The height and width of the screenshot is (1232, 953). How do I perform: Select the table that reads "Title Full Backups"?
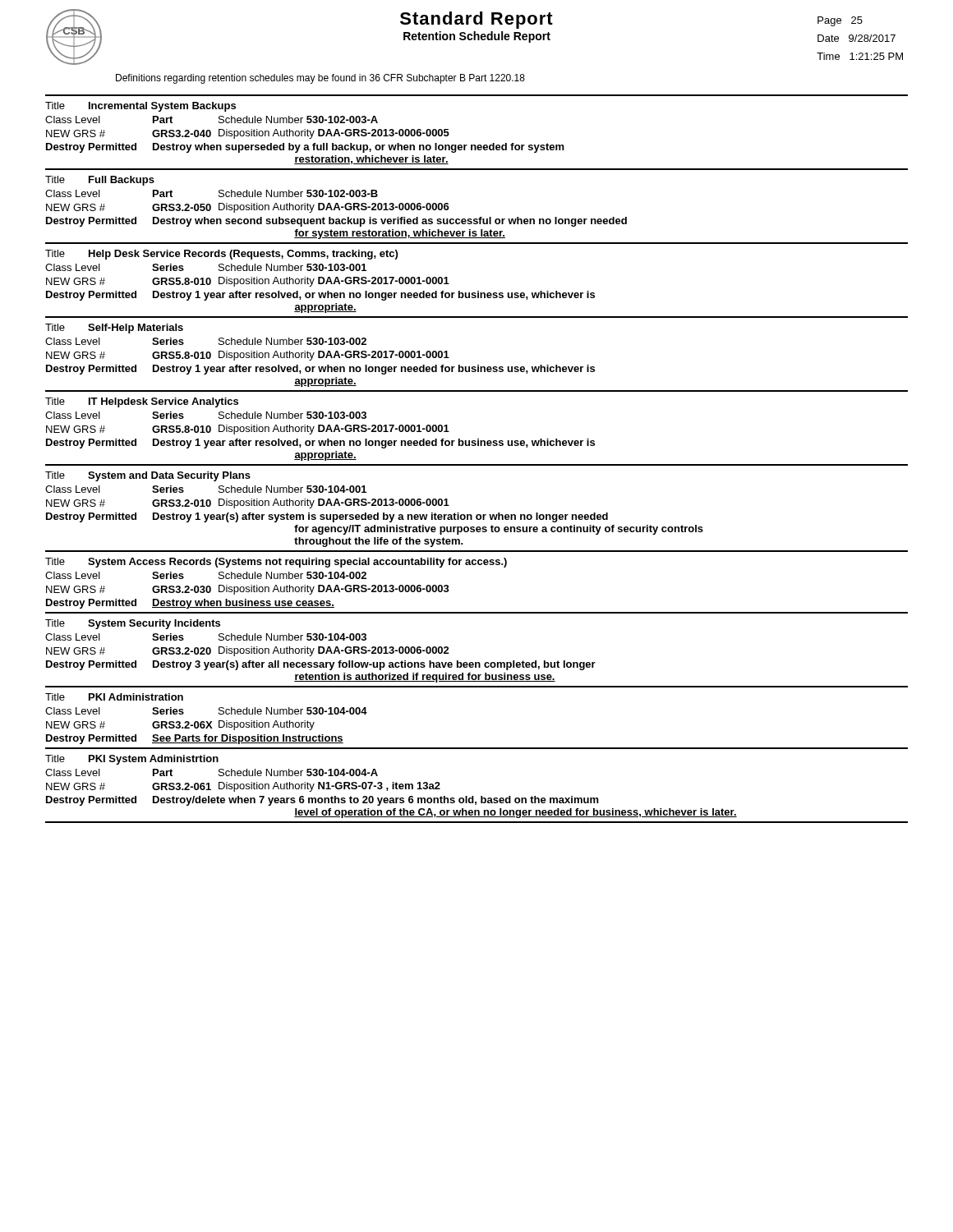coord(476,207)
